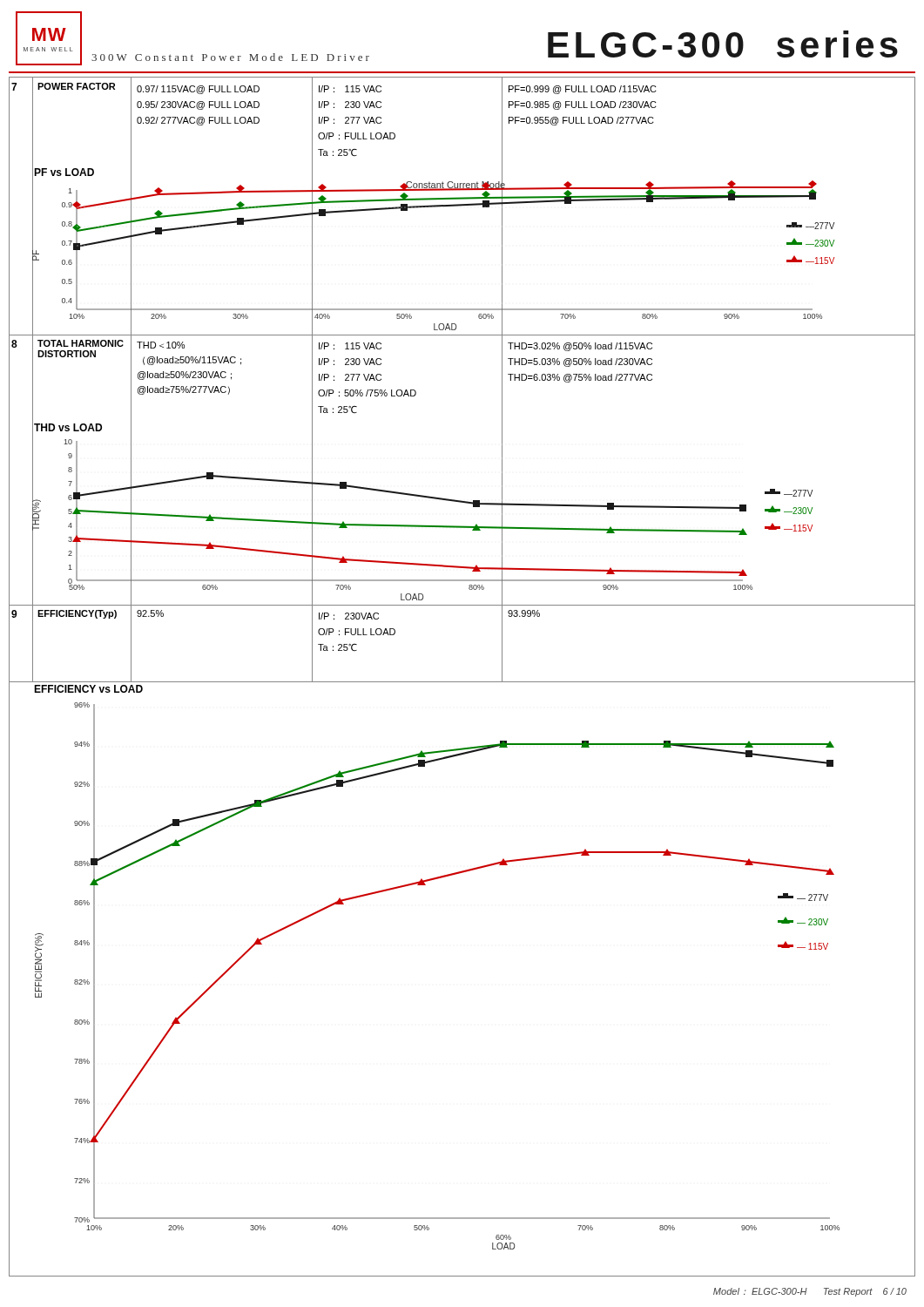Viewport: 924px width, 1307px height.
Task: Click on the text block containing "I/P： 230VAC O/P：FULL"
Action: coord(357,632)
